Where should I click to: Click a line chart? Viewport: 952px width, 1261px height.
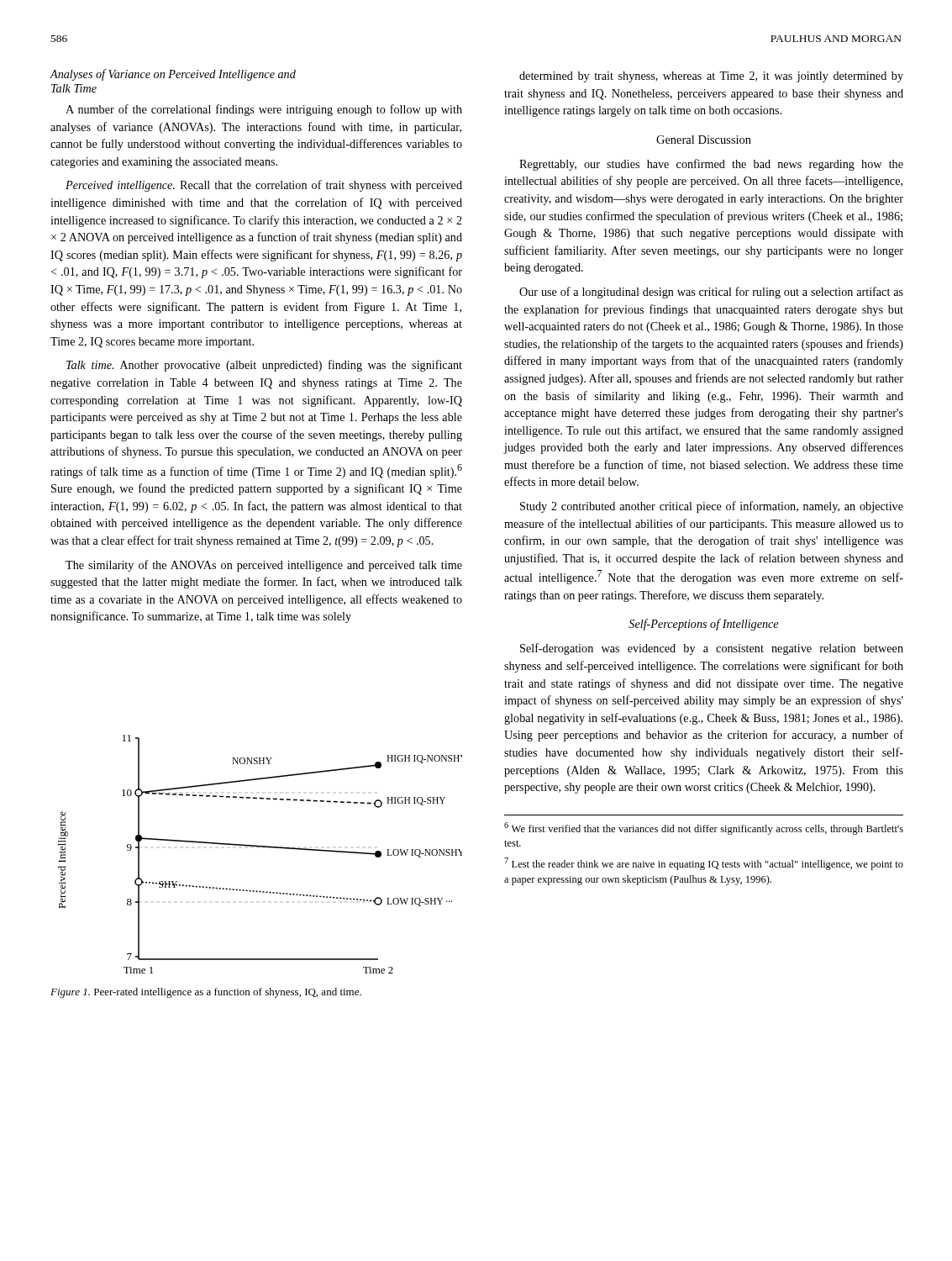click(256, 847)
